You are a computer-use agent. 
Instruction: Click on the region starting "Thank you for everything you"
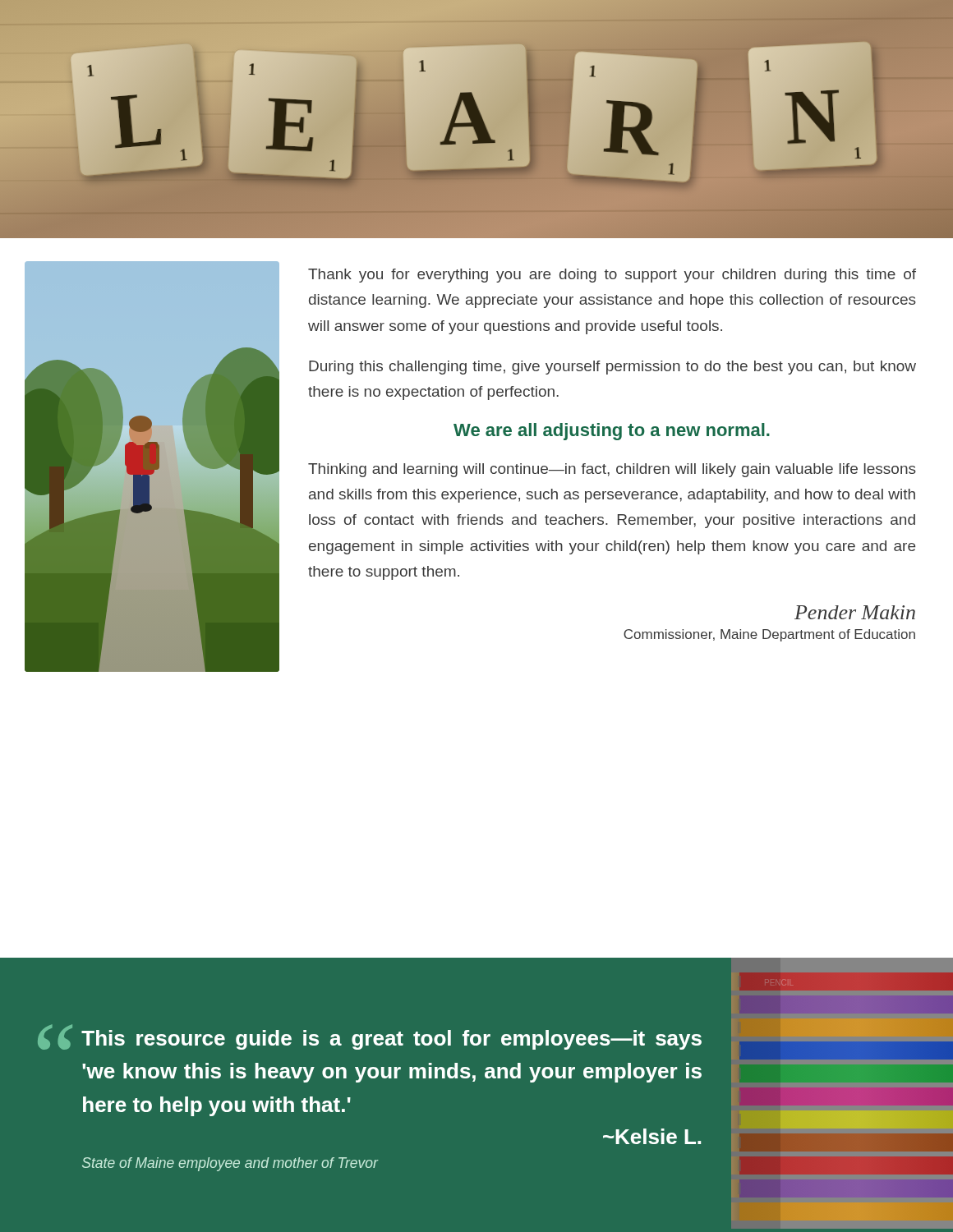(x=612, y=300)
